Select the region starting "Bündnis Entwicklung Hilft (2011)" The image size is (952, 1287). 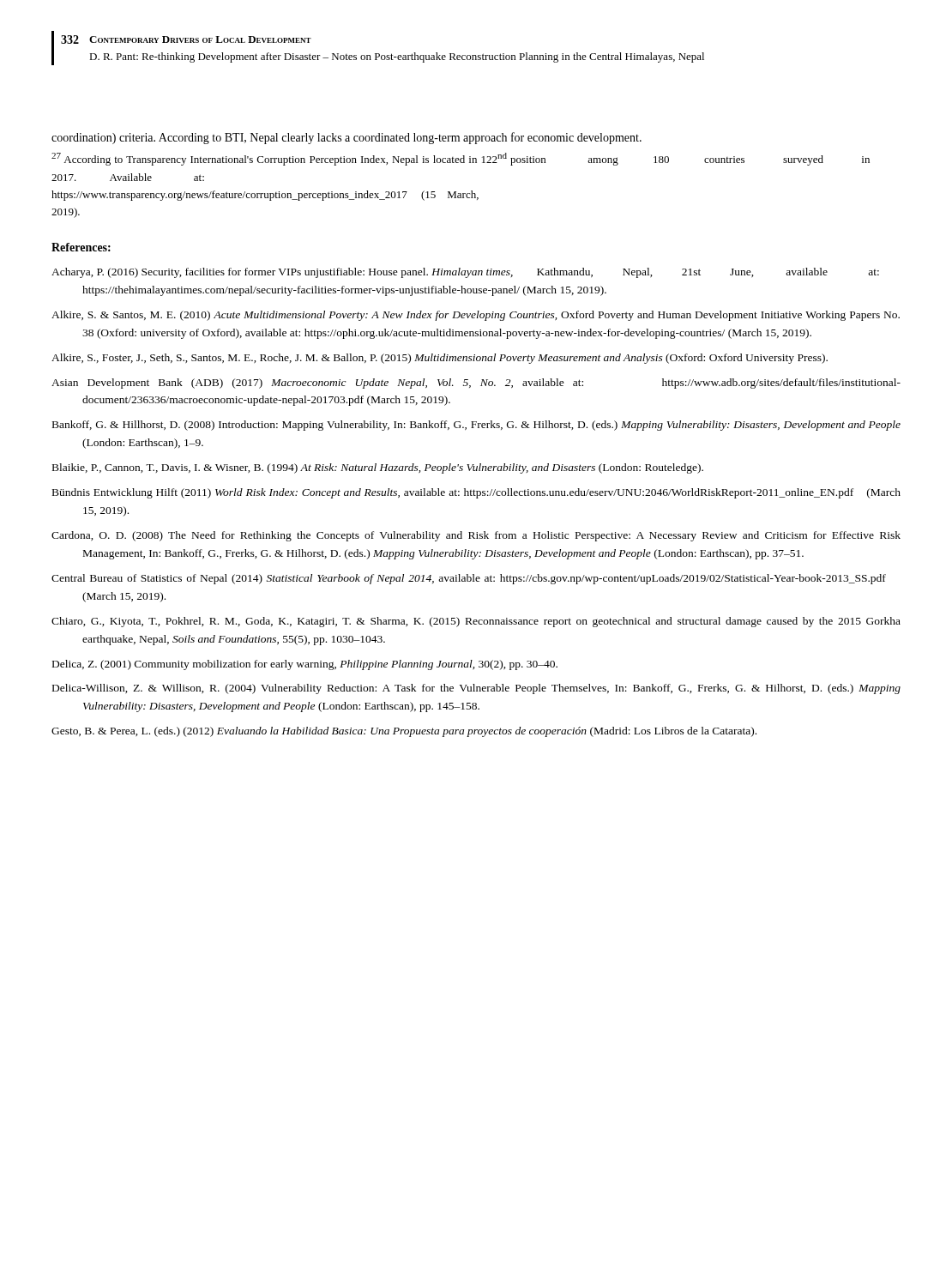coord(476,501)
